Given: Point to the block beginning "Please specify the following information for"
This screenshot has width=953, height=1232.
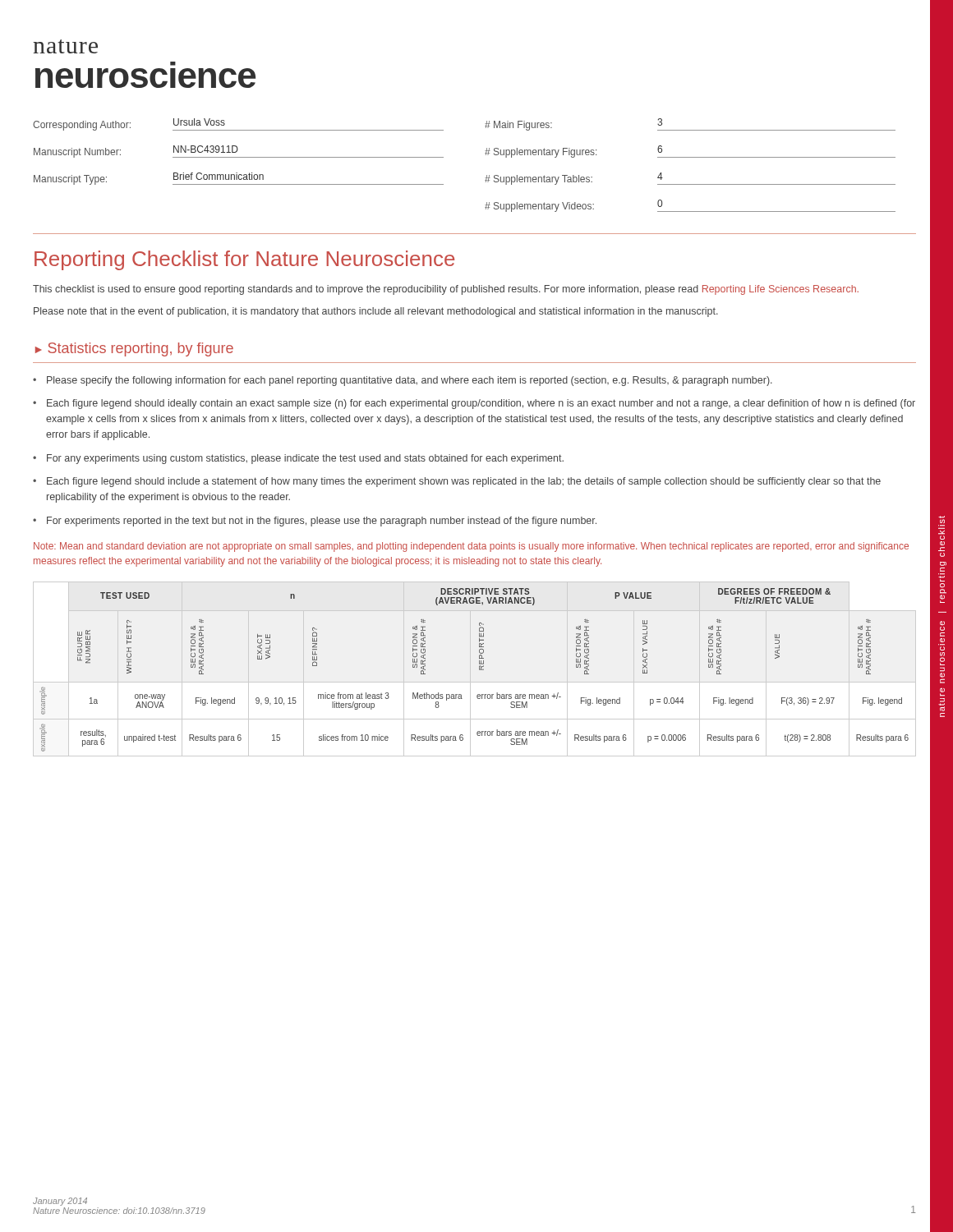Looking at the screenshot, I should [x=409, y=380].
